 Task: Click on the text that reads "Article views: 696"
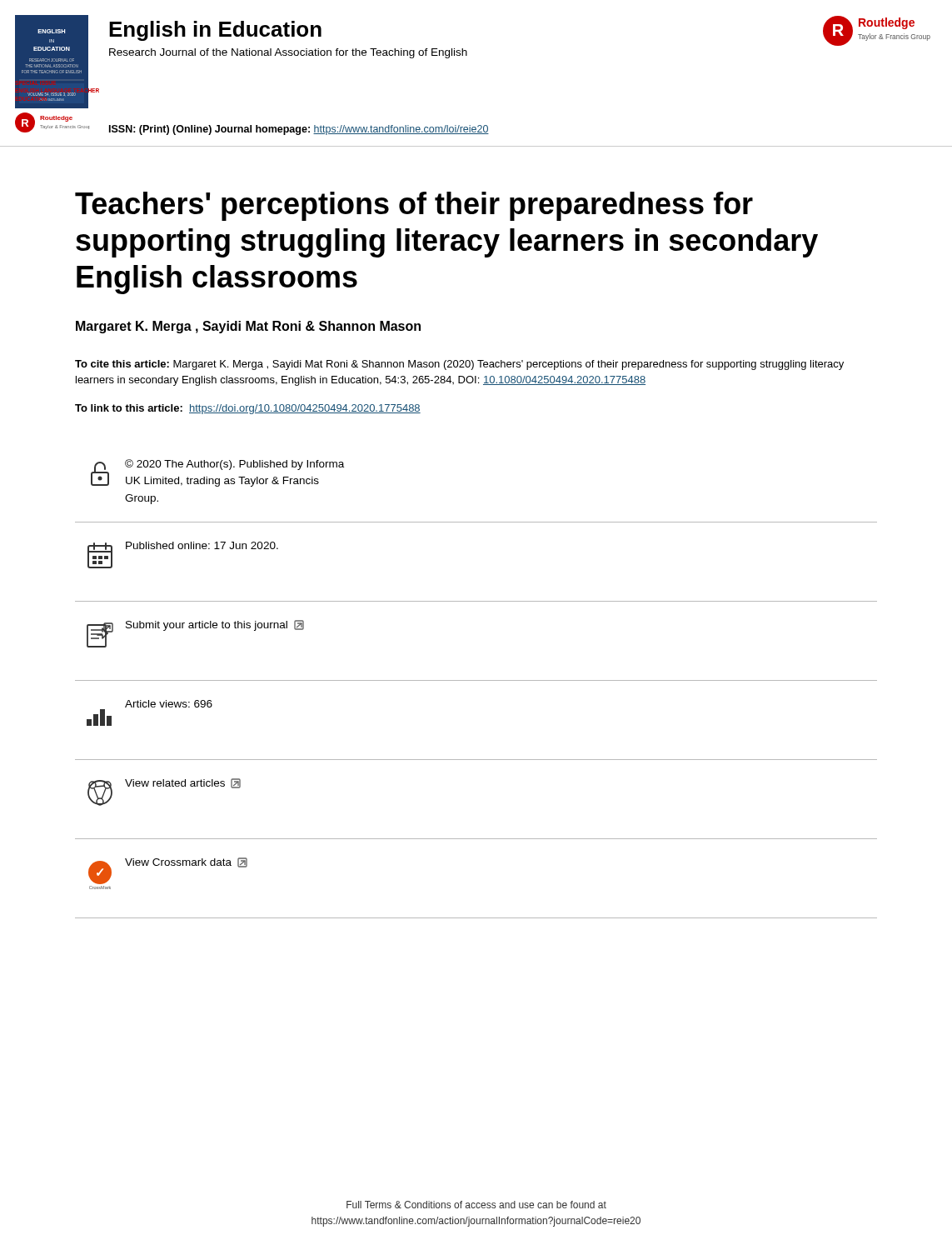pyautogui.click(x=169, y=704)
